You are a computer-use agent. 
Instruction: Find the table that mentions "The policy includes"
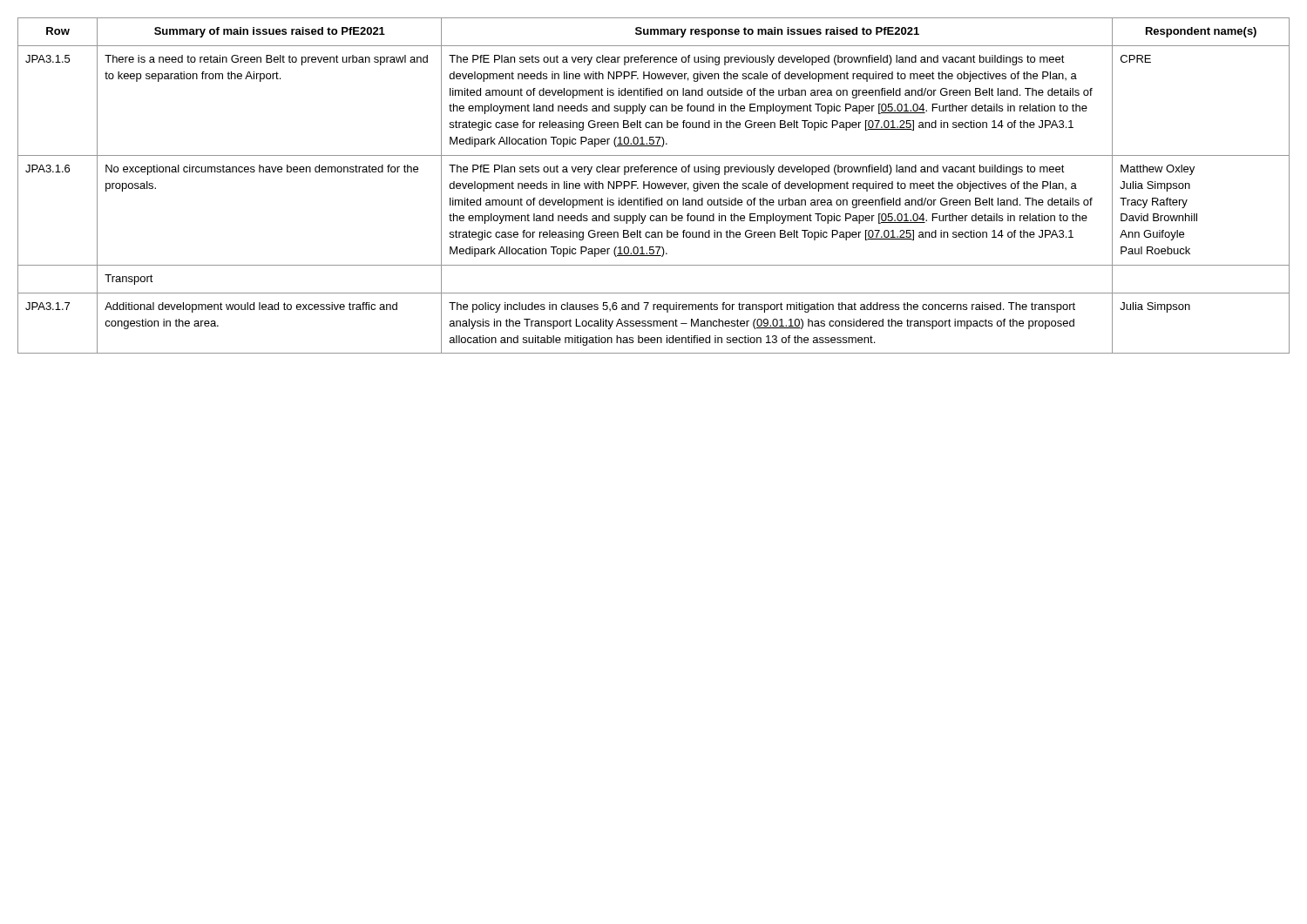654,186
